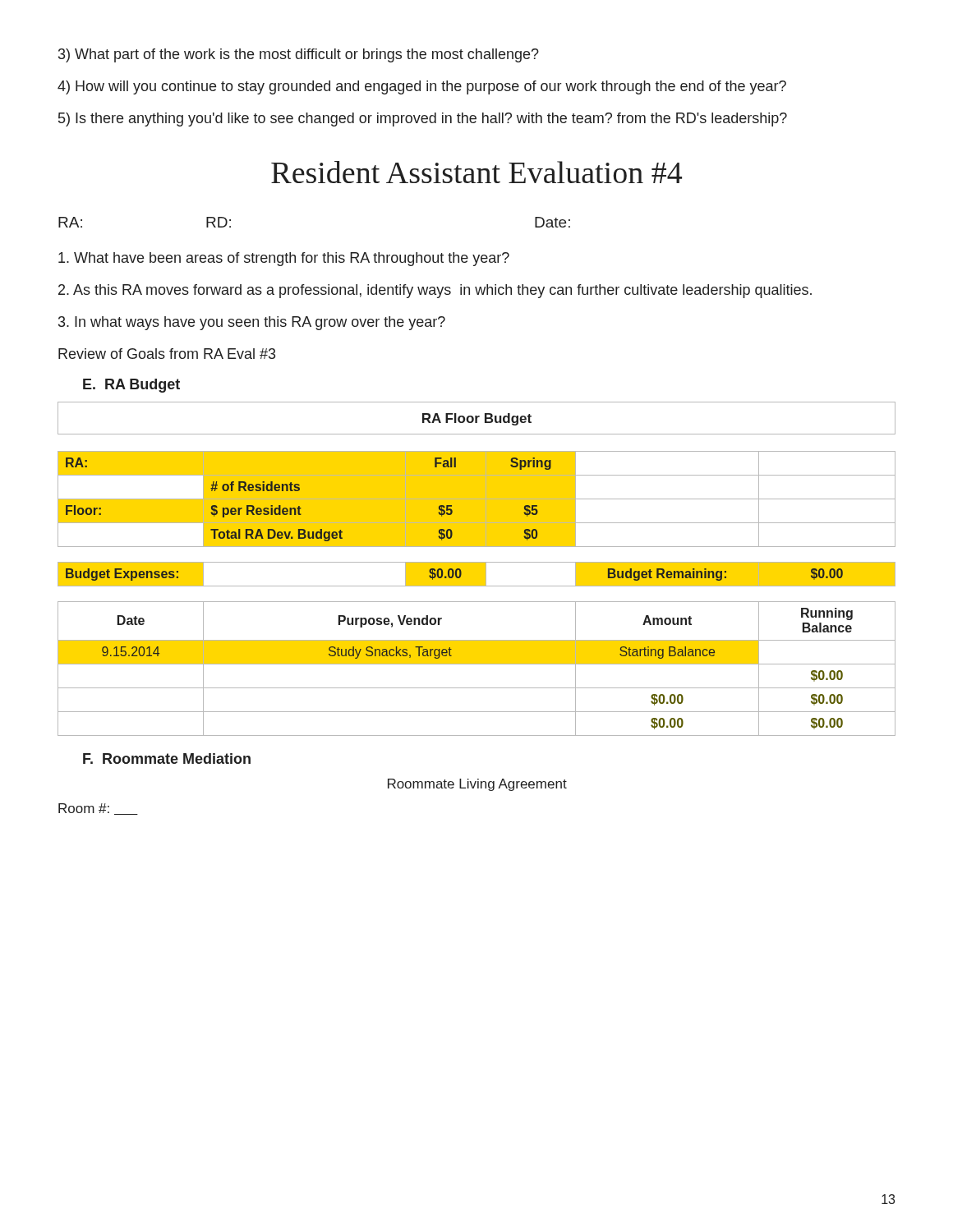Where is the passage that starts "What have been areas of"?
Viewport: 953px width, 1232px height.
point(284,258)
